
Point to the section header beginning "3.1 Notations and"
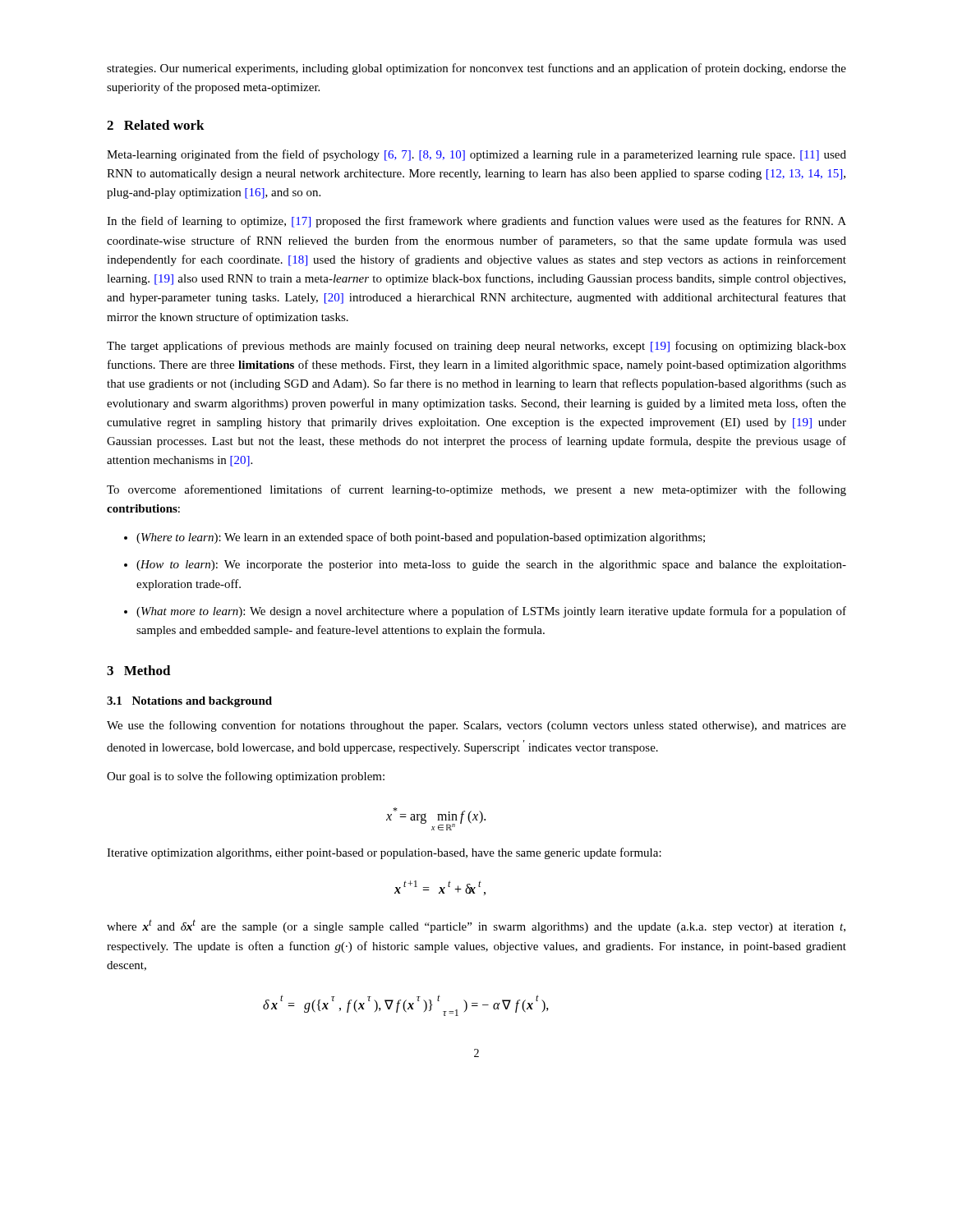[189, 702]
